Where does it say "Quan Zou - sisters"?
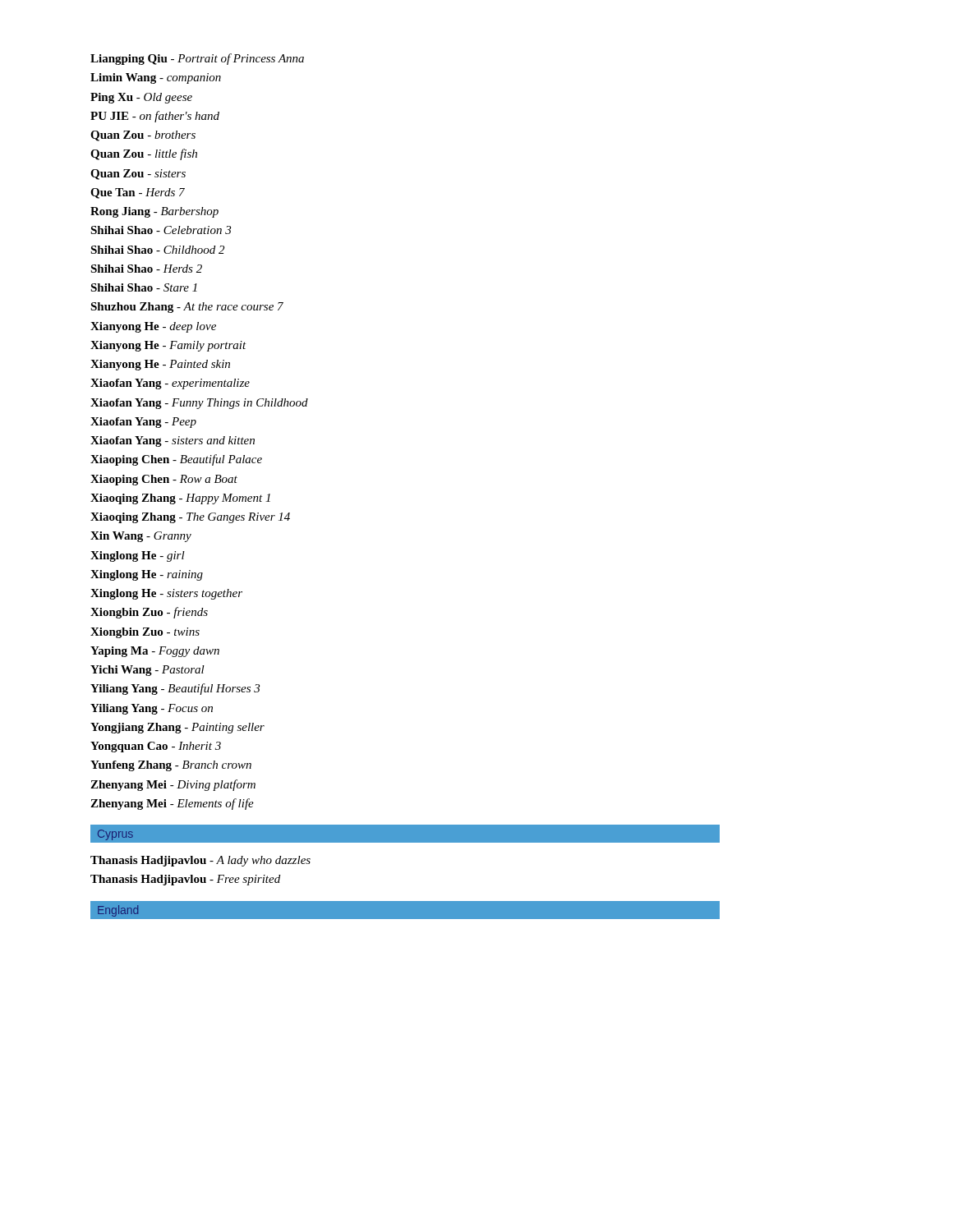The image size is (953, 1232). [138, 173]
